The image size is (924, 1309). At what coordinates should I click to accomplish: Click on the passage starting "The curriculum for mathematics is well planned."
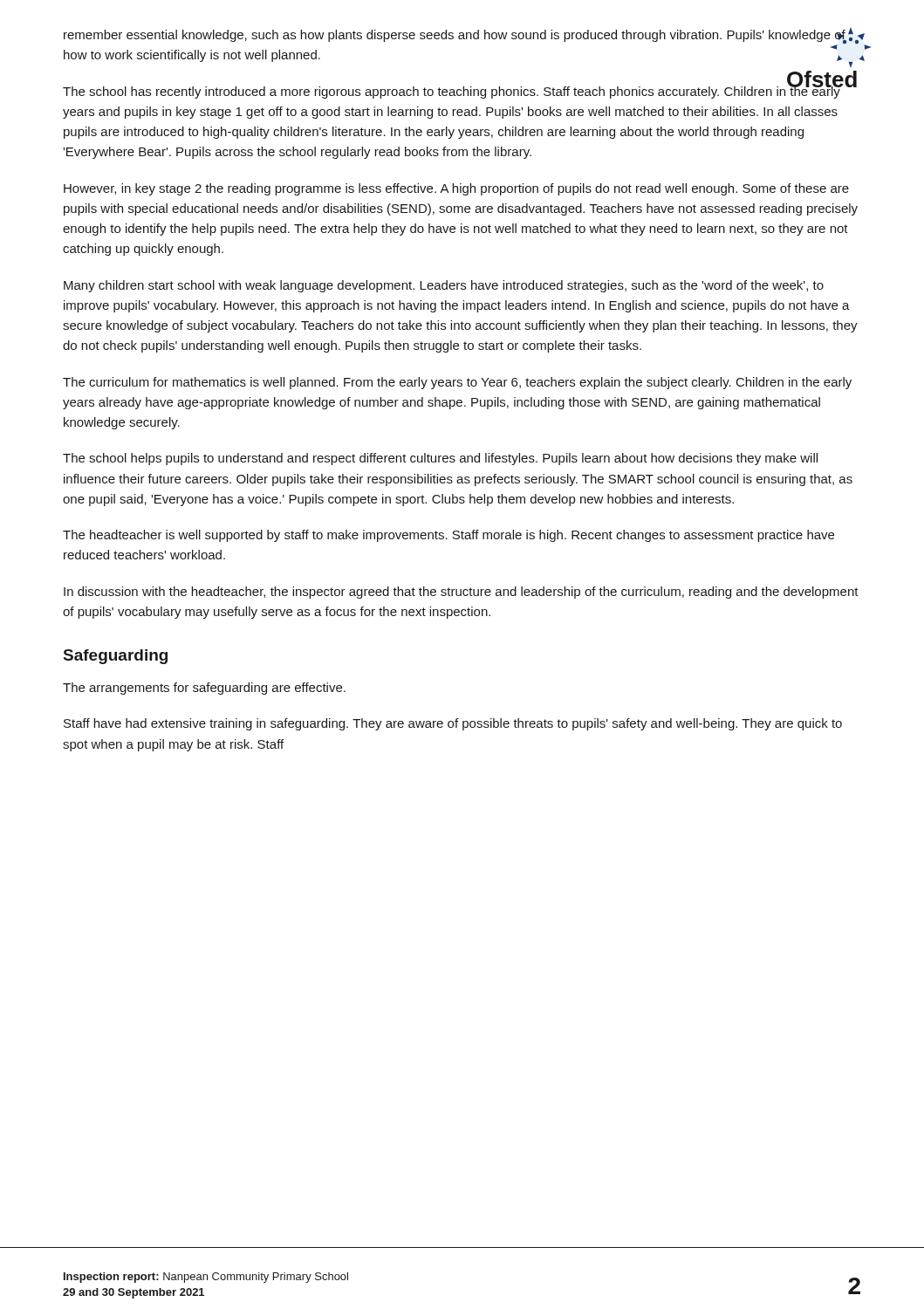click(457, 402)
